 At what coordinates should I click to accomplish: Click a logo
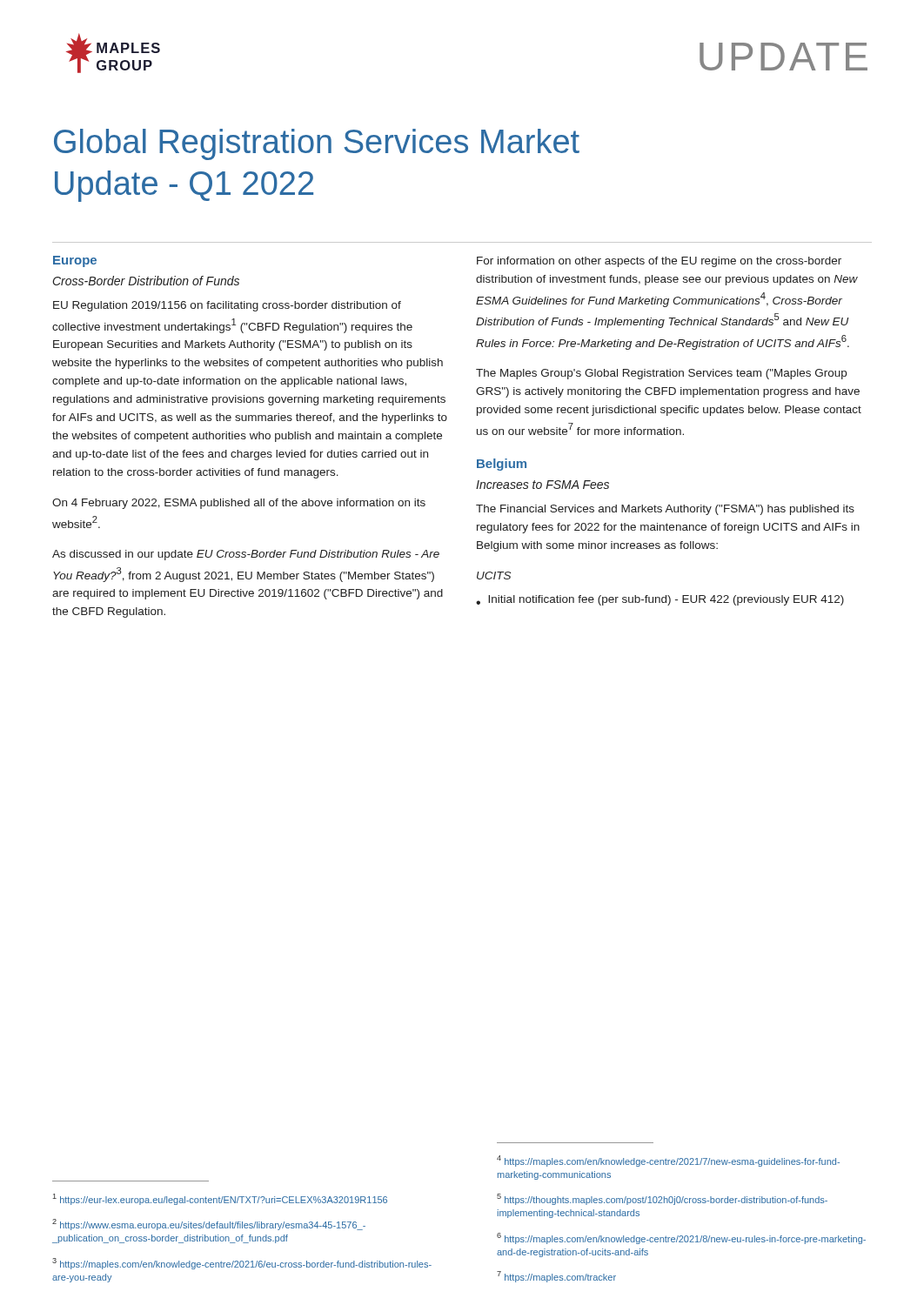pyautogui.click(x=109, y=62)
